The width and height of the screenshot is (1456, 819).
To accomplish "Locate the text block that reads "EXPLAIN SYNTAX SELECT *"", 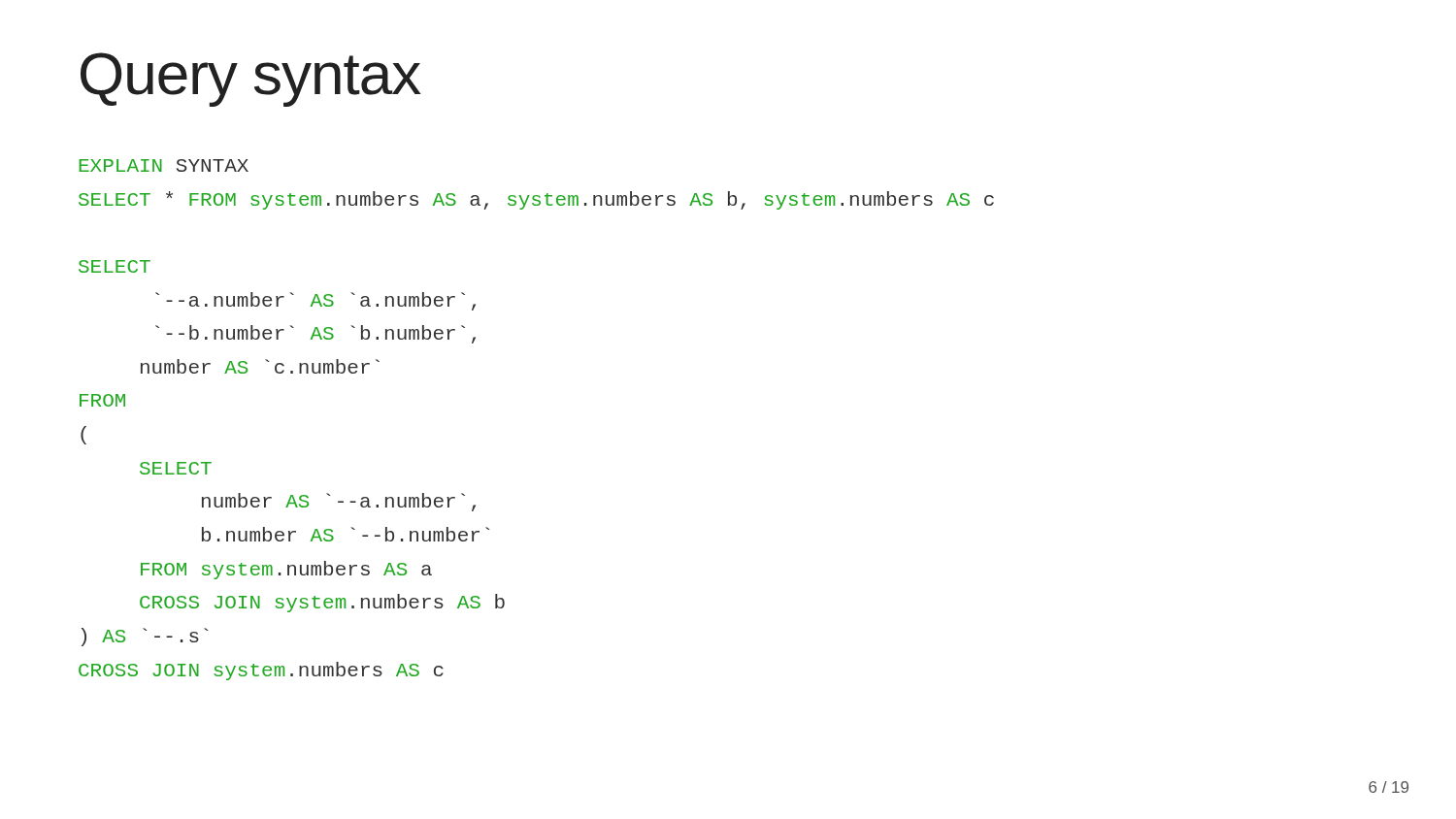I will [164, 165].
